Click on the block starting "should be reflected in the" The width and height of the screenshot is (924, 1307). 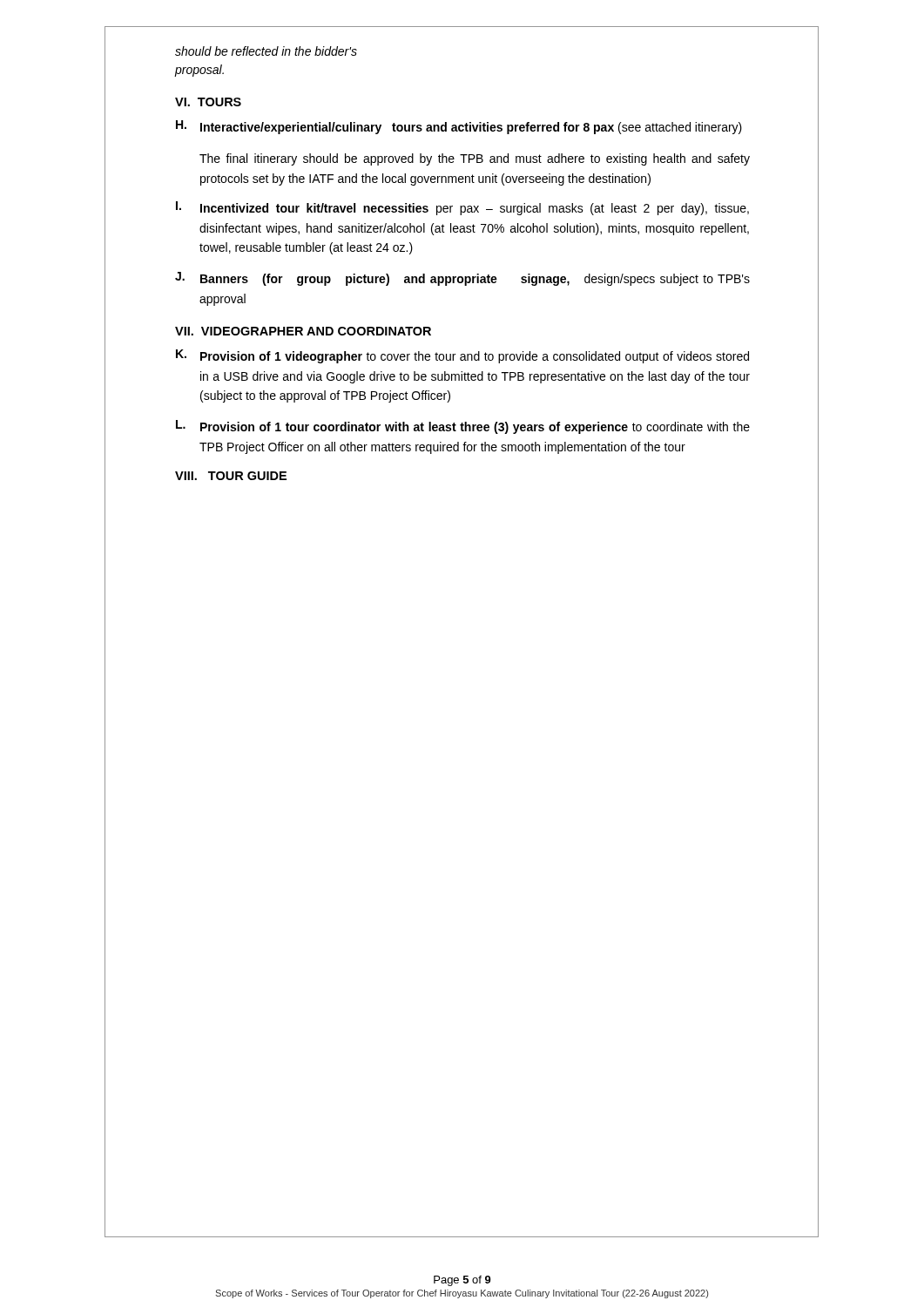[x=266, y=61]
